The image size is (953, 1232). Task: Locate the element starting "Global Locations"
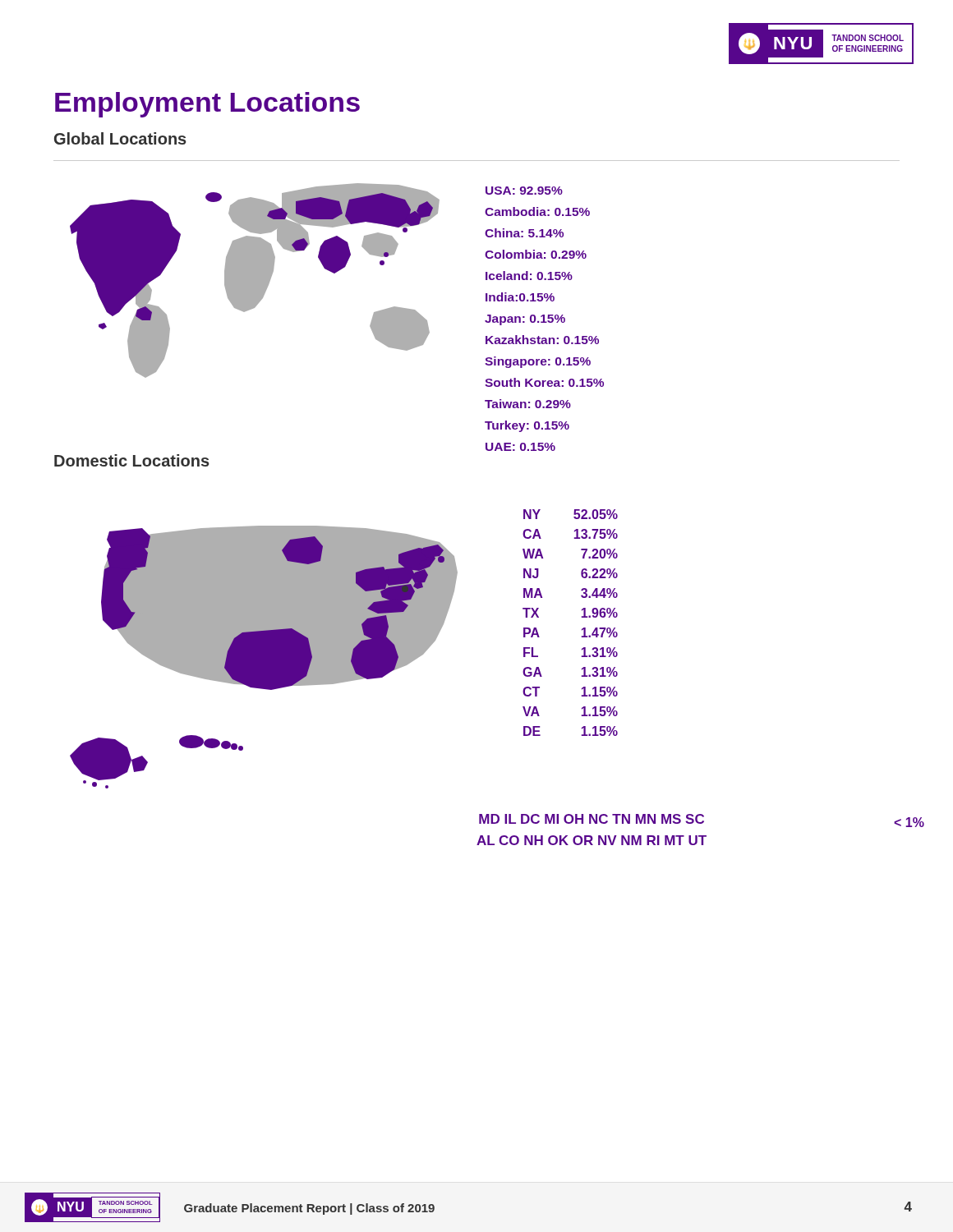[x=120, y=139]
